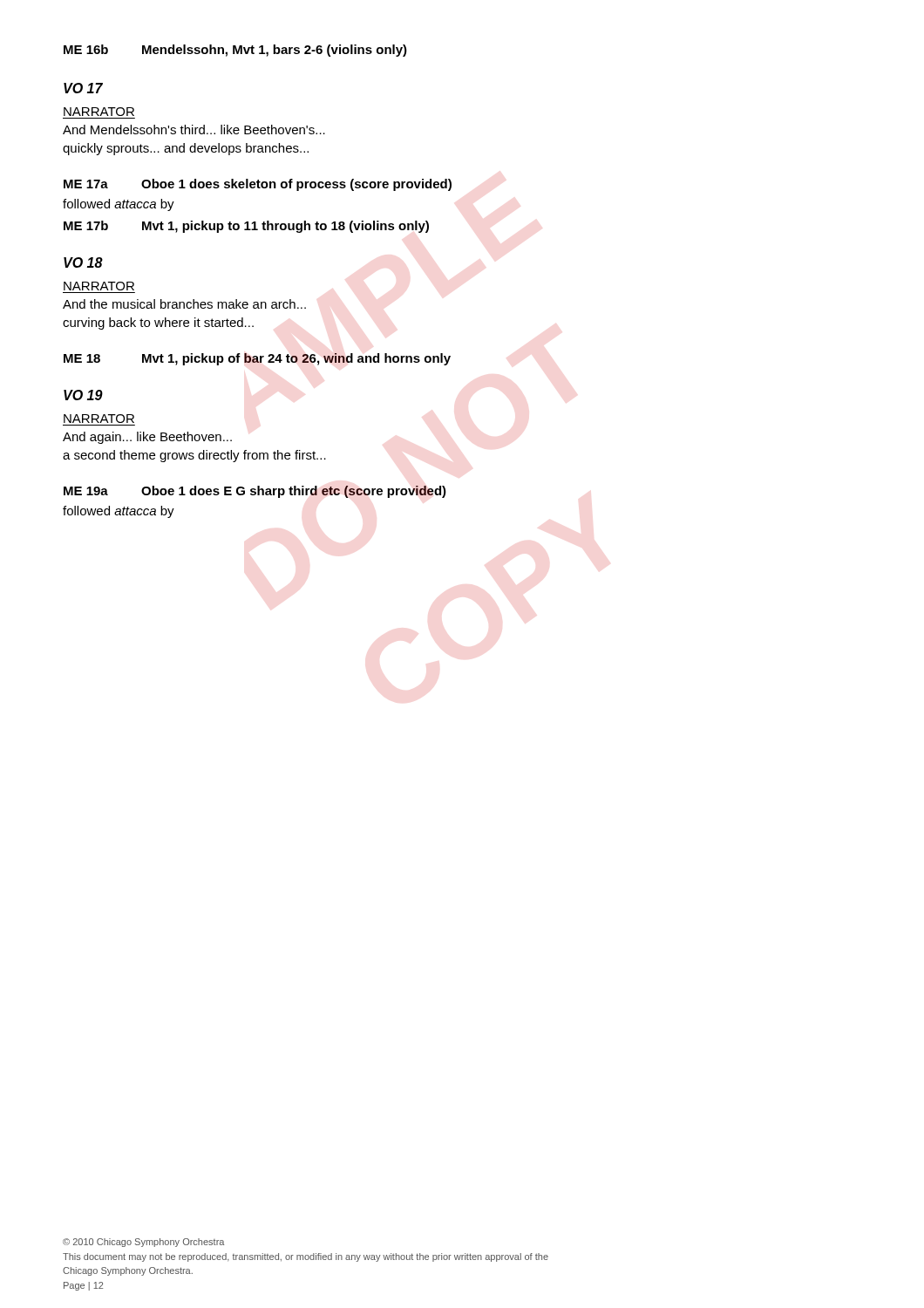This screenshot has width=924, height=1308.
Task: Click the section header that begins "ME 17a Oboe 1 does skeleton"
Action: (x=257, y=184)
